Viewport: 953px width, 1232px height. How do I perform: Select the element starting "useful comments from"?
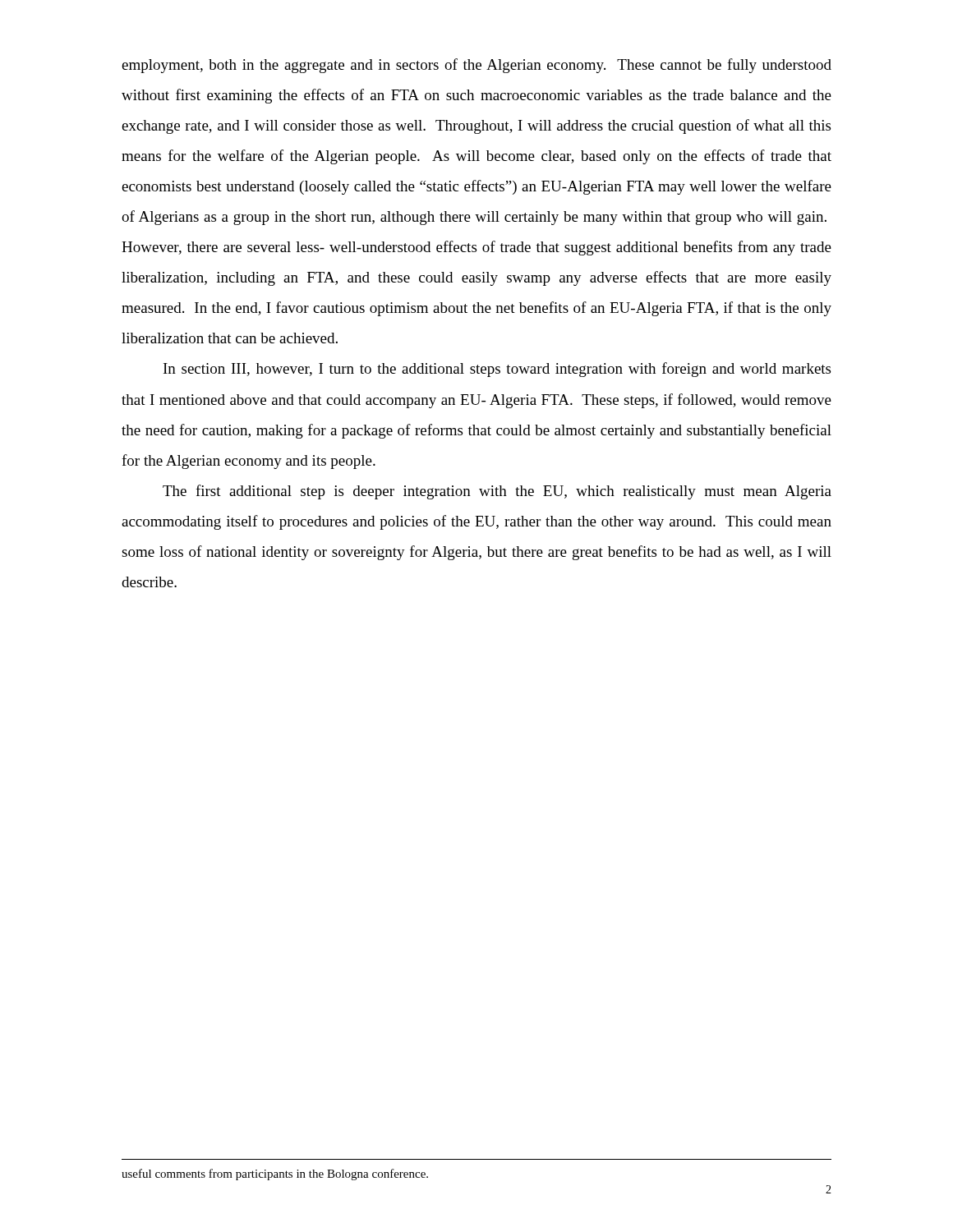pos(275,1173)
